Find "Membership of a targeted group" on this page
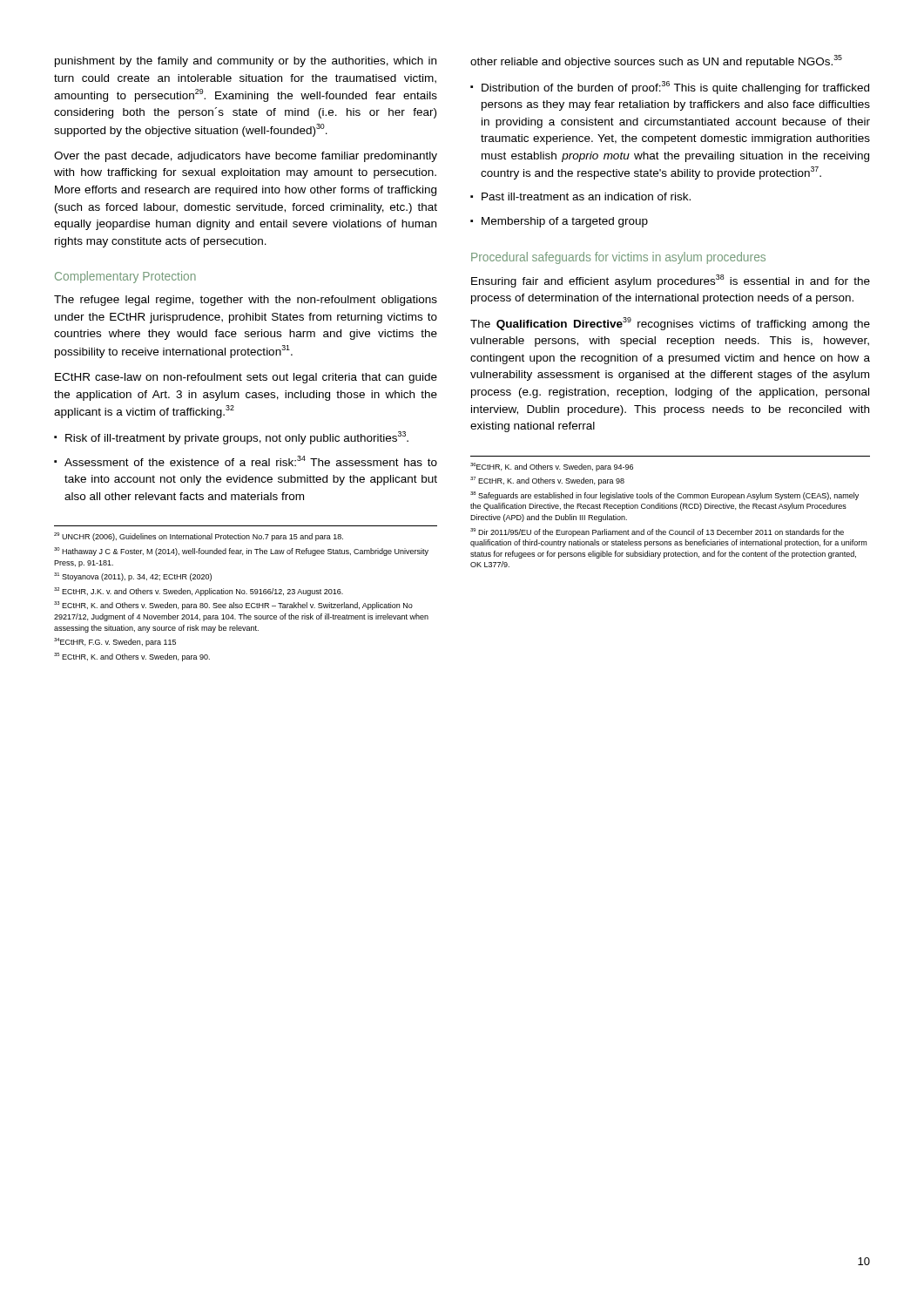Viewport: 924px width, 1307px height. (564, 221)
